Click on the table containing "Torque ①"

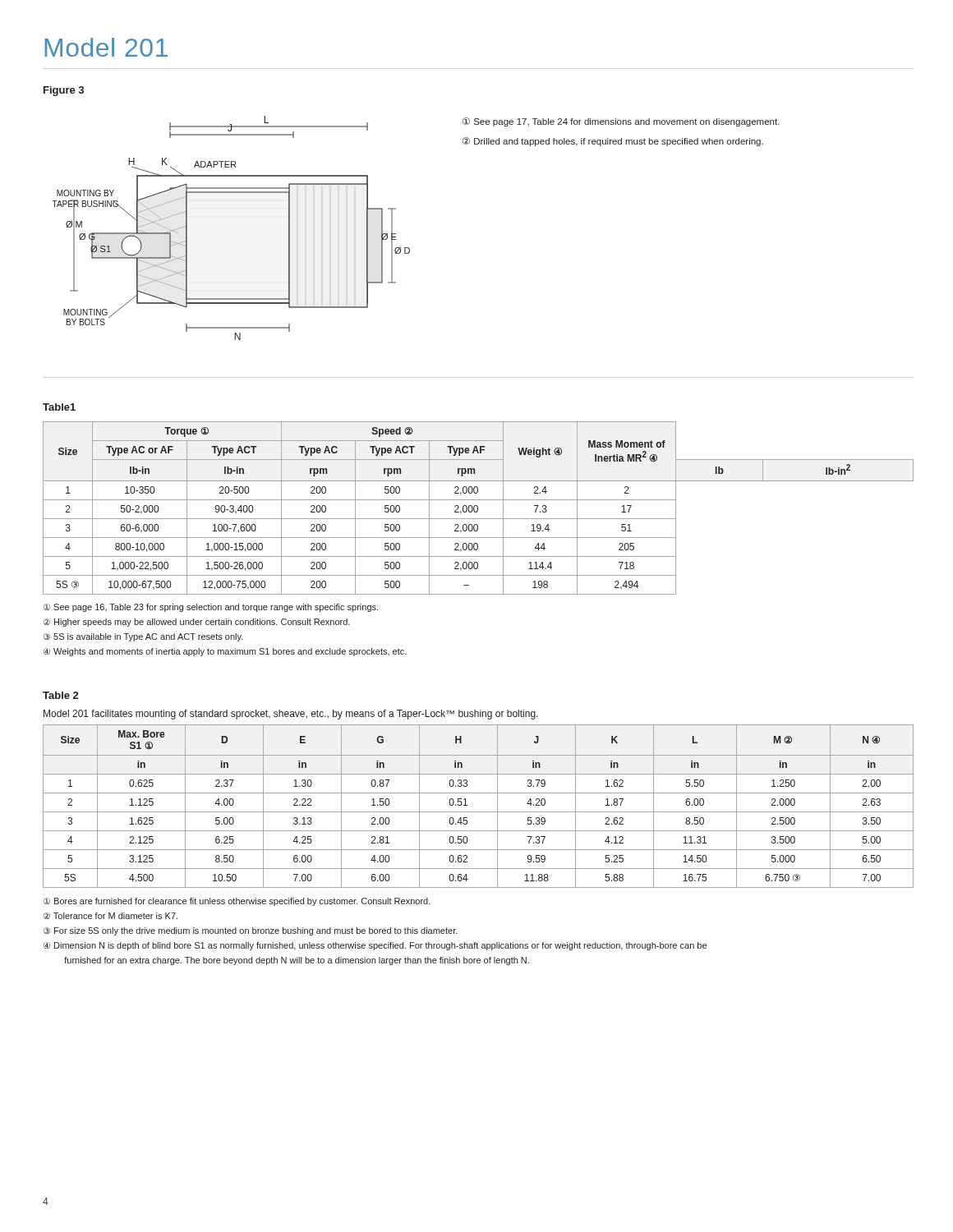pyautogui.click(x=478, y=508)
